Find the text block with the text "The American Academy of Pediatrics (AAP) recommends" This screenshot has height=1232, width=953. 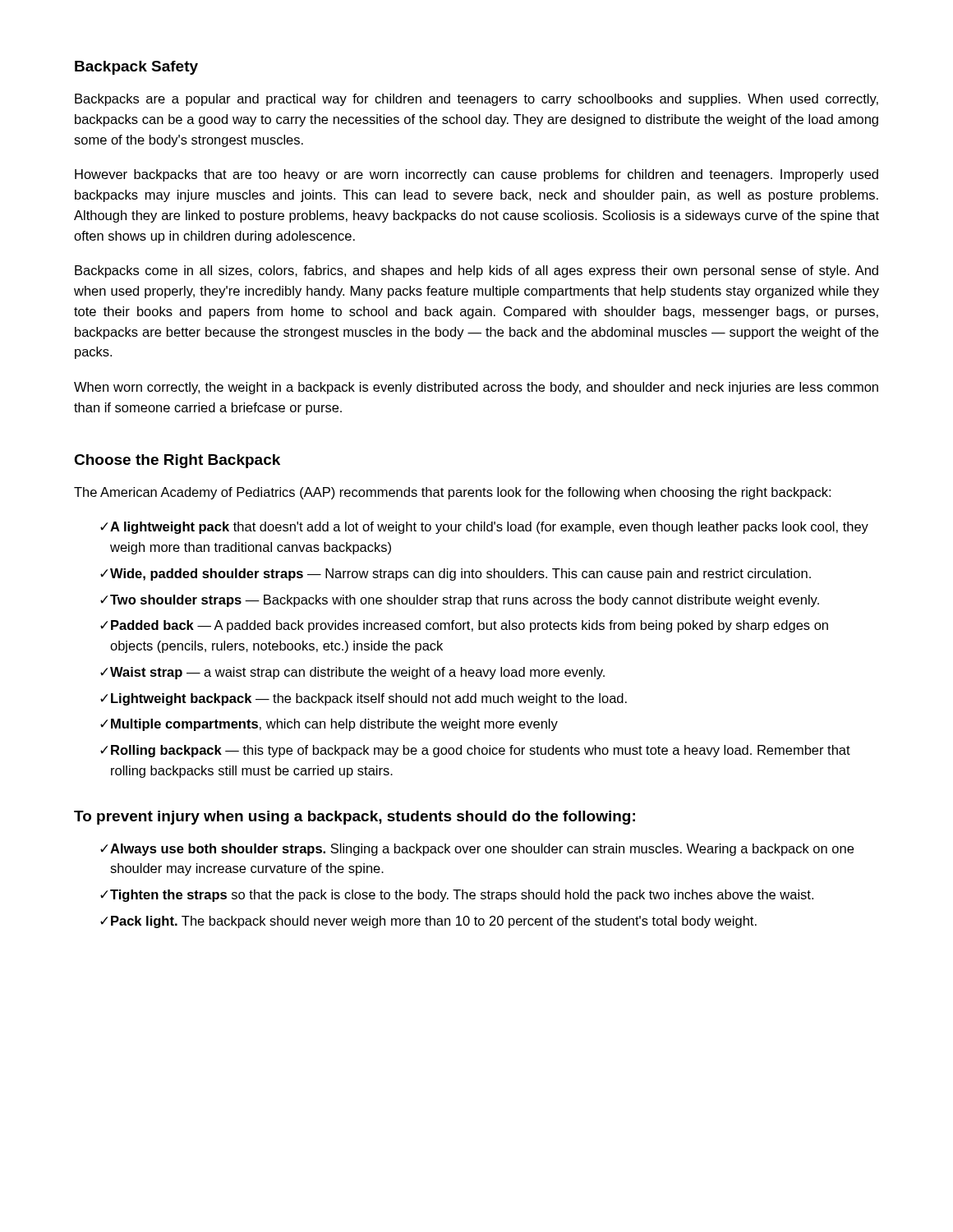click(x=453, y=492)
